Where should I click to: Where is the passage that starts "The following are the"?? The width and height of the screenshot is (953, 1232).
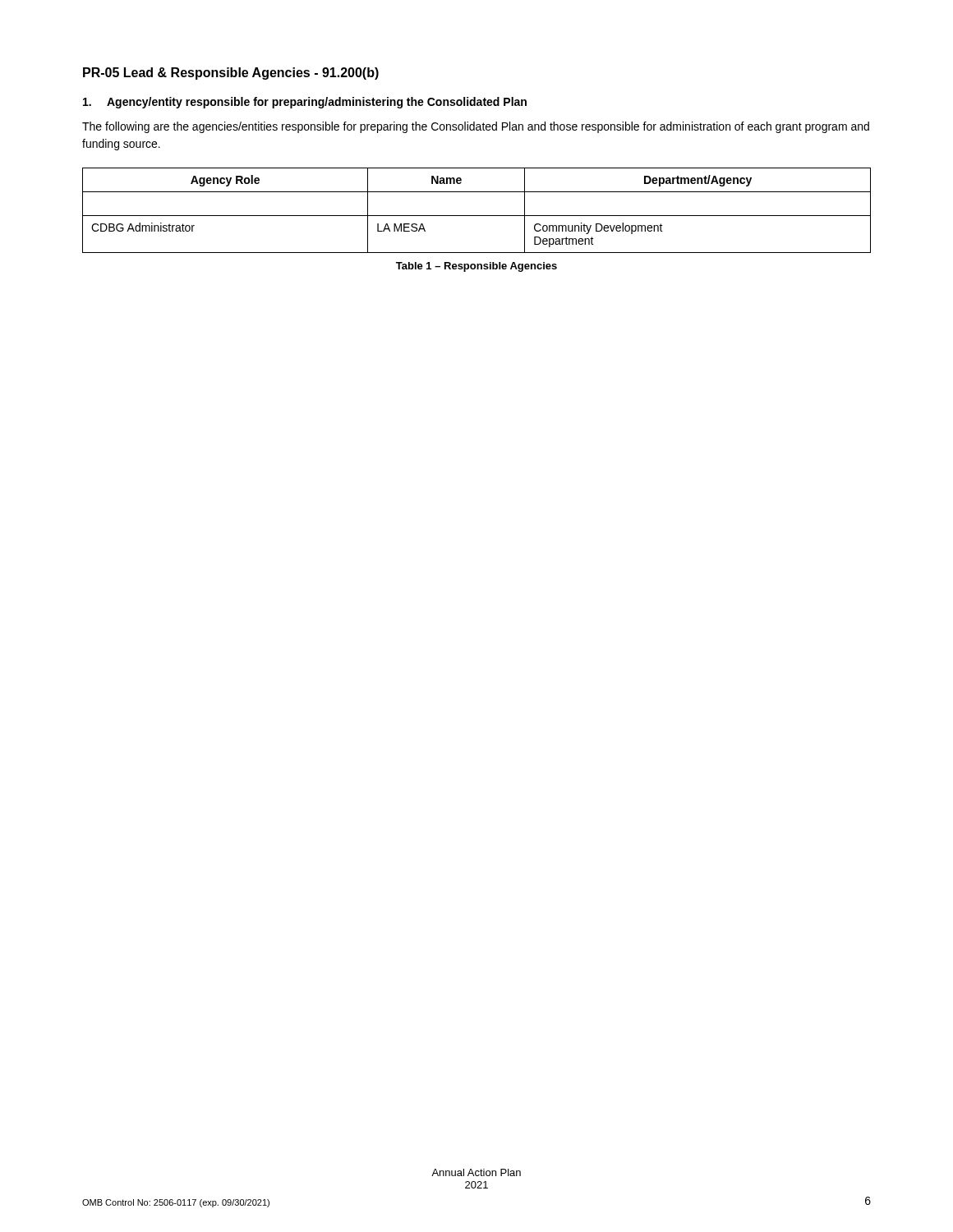tap(476, 135)
